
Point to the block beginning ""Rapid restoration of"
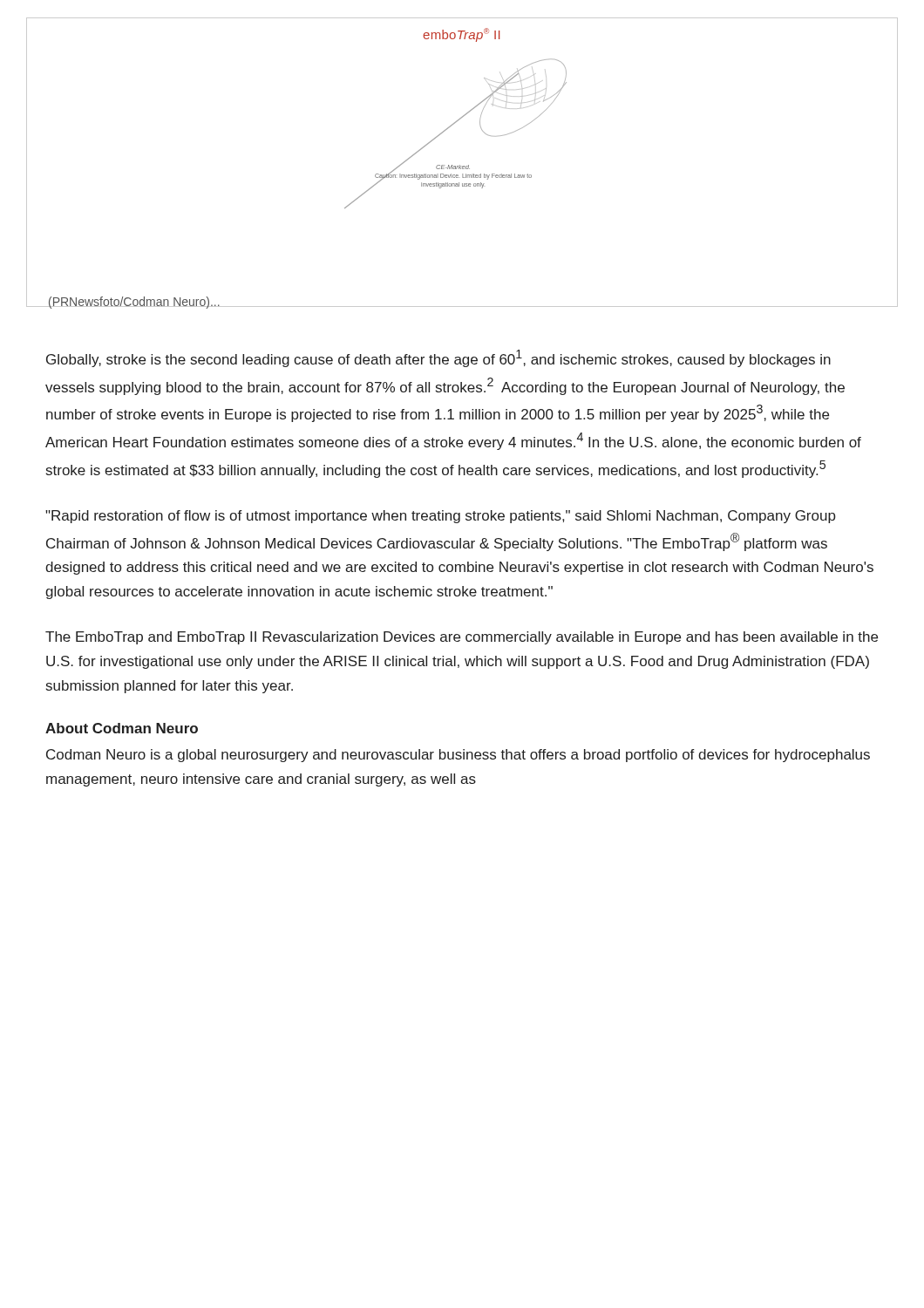[460, 554]
